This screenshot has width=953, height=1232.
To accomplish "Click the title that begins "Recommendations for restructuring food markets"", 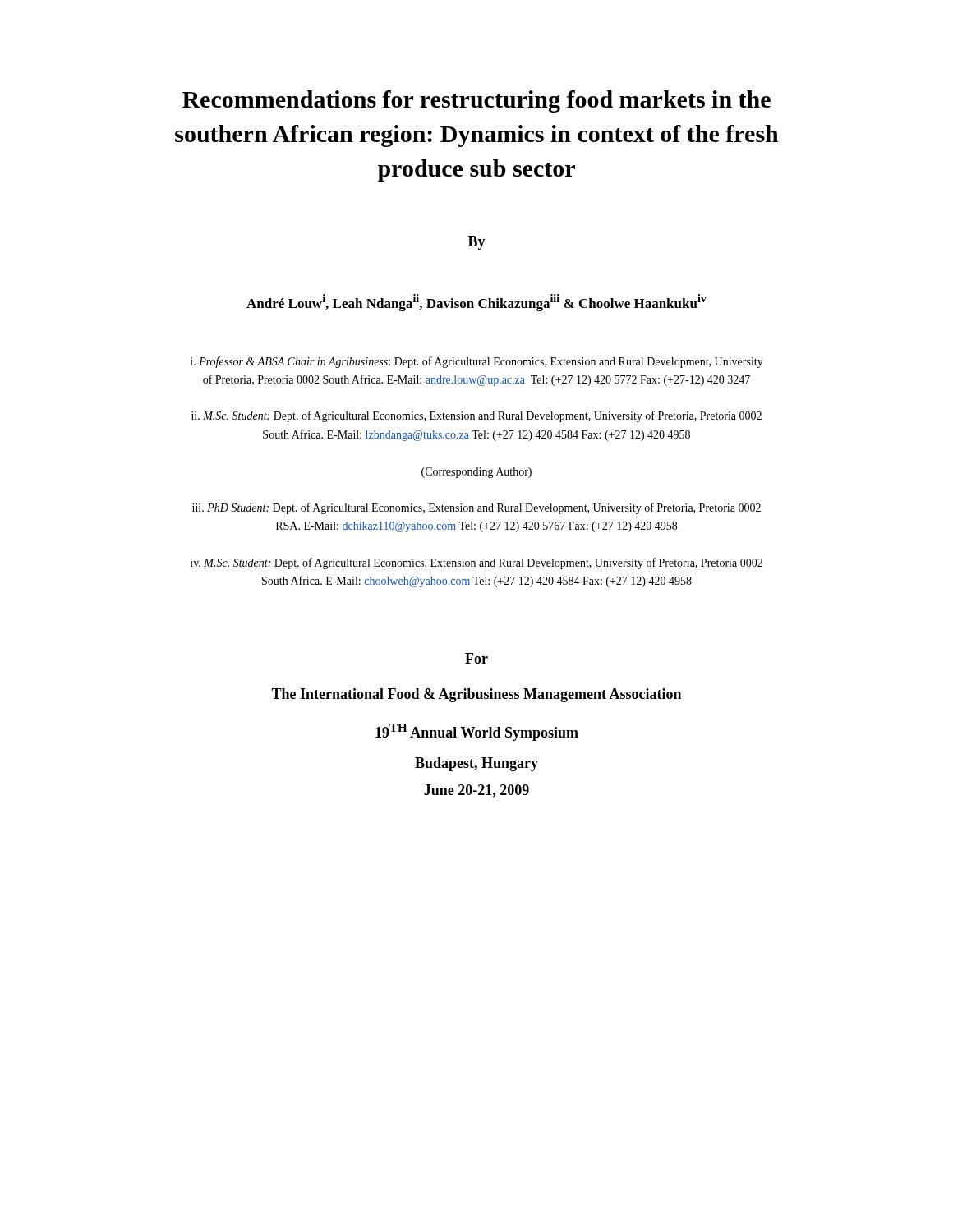I will tap(476, 134).
